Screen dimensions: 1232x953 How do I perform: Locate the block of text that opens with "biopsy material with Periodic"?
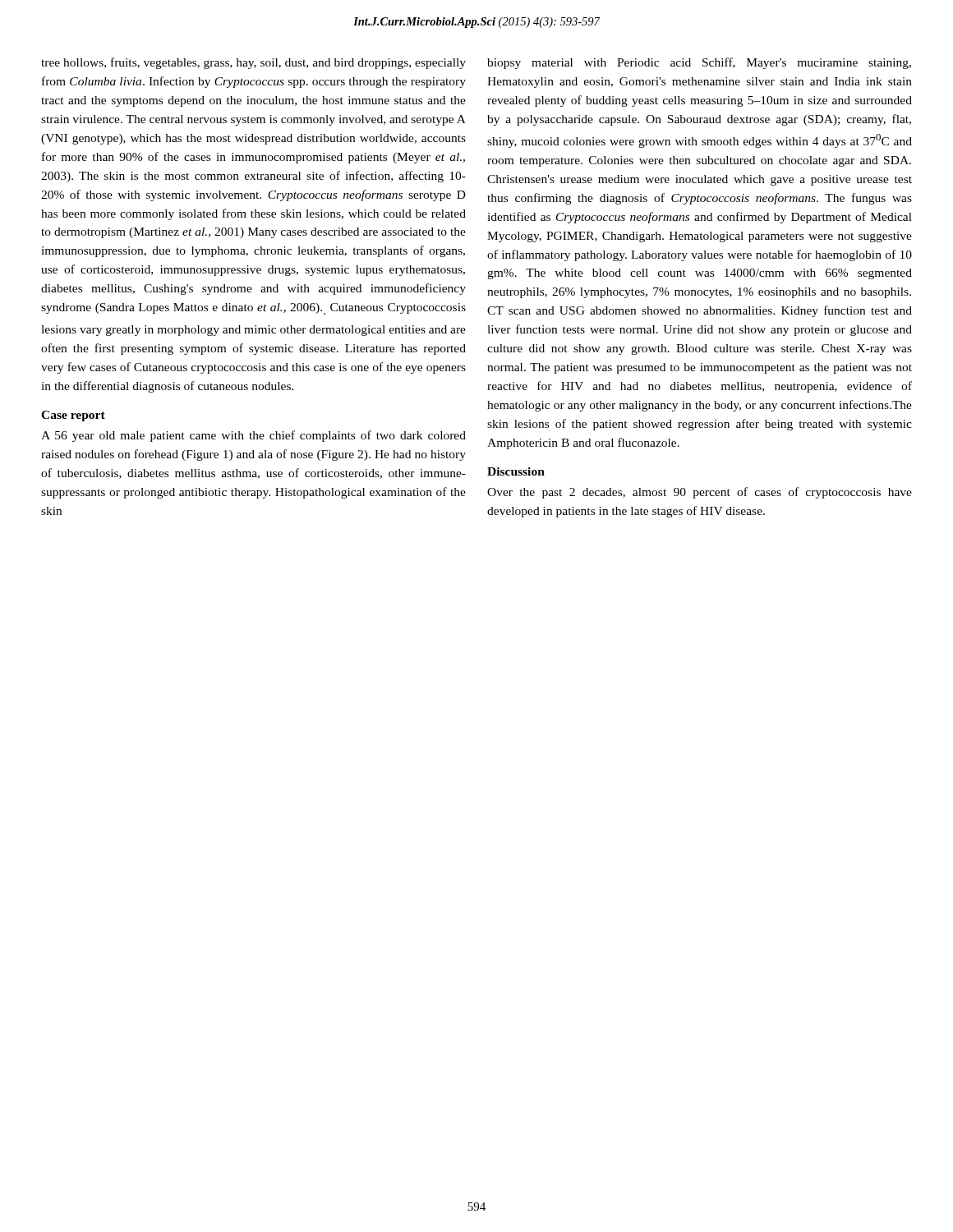point(700,252)
